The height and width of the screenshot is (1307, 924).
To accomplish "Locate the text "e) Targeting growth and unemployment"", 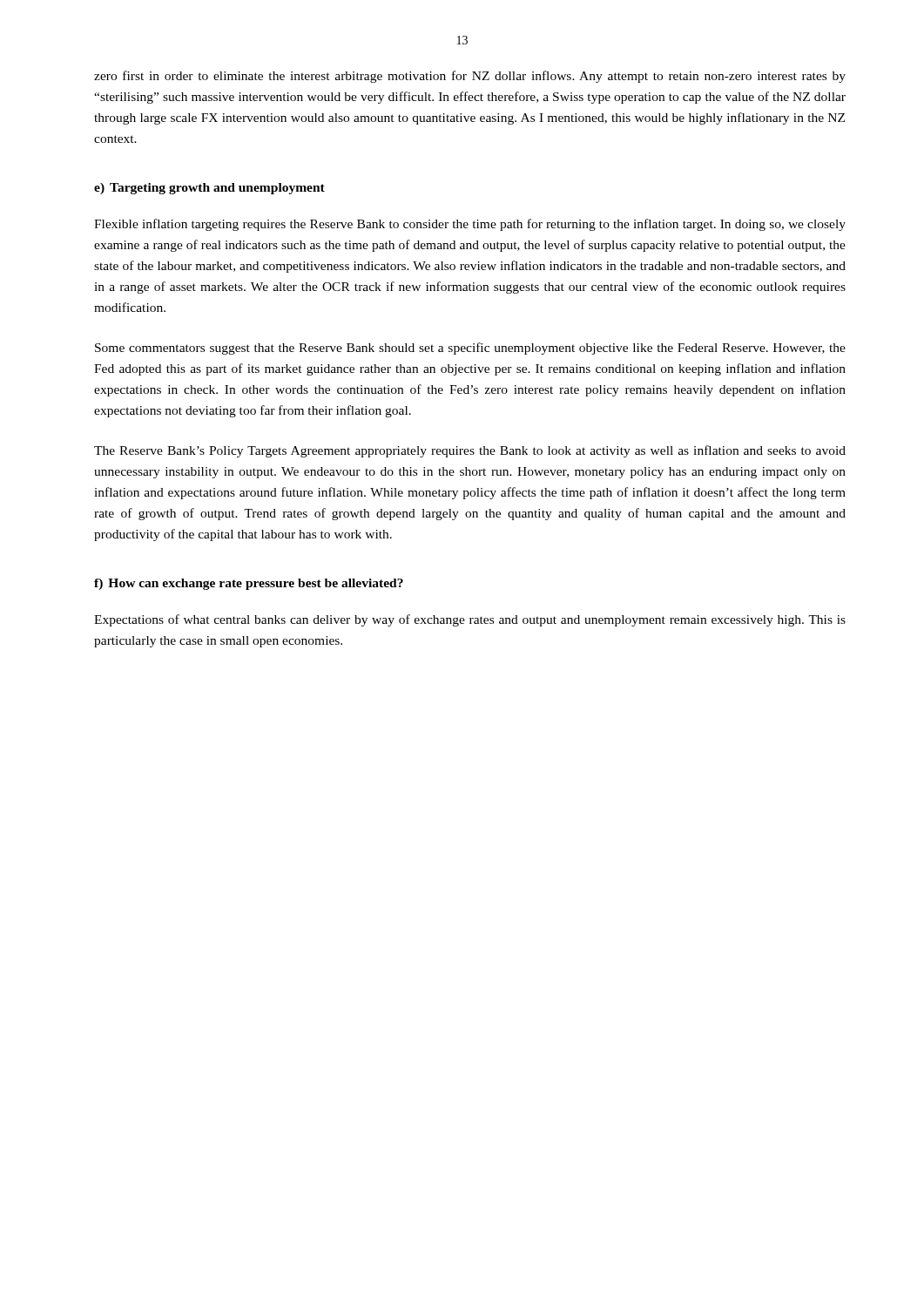I will [209, 187].
